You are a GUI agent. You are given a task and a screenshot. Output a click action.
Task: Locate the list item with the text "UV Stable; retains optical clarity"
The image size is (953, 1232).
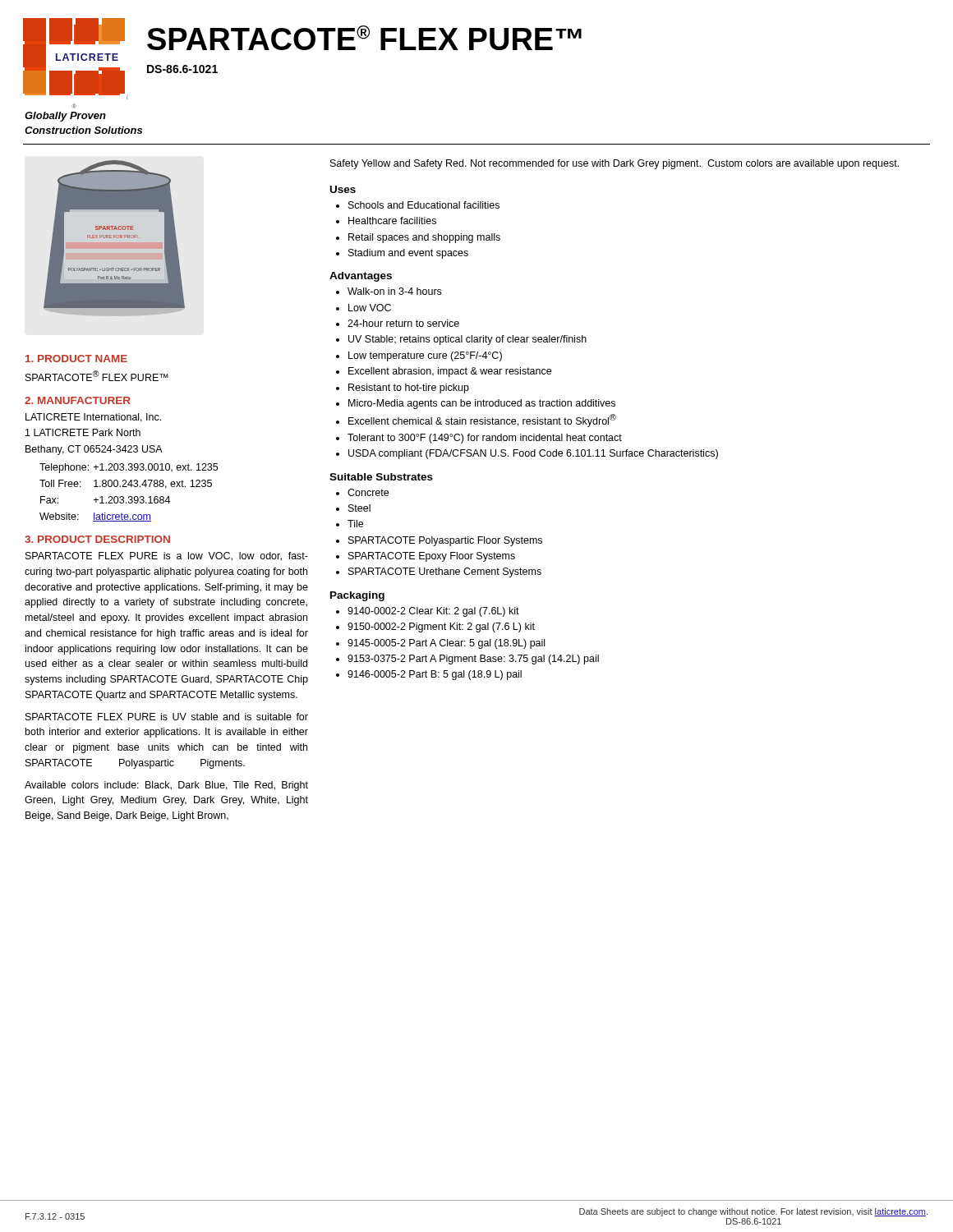467,339
